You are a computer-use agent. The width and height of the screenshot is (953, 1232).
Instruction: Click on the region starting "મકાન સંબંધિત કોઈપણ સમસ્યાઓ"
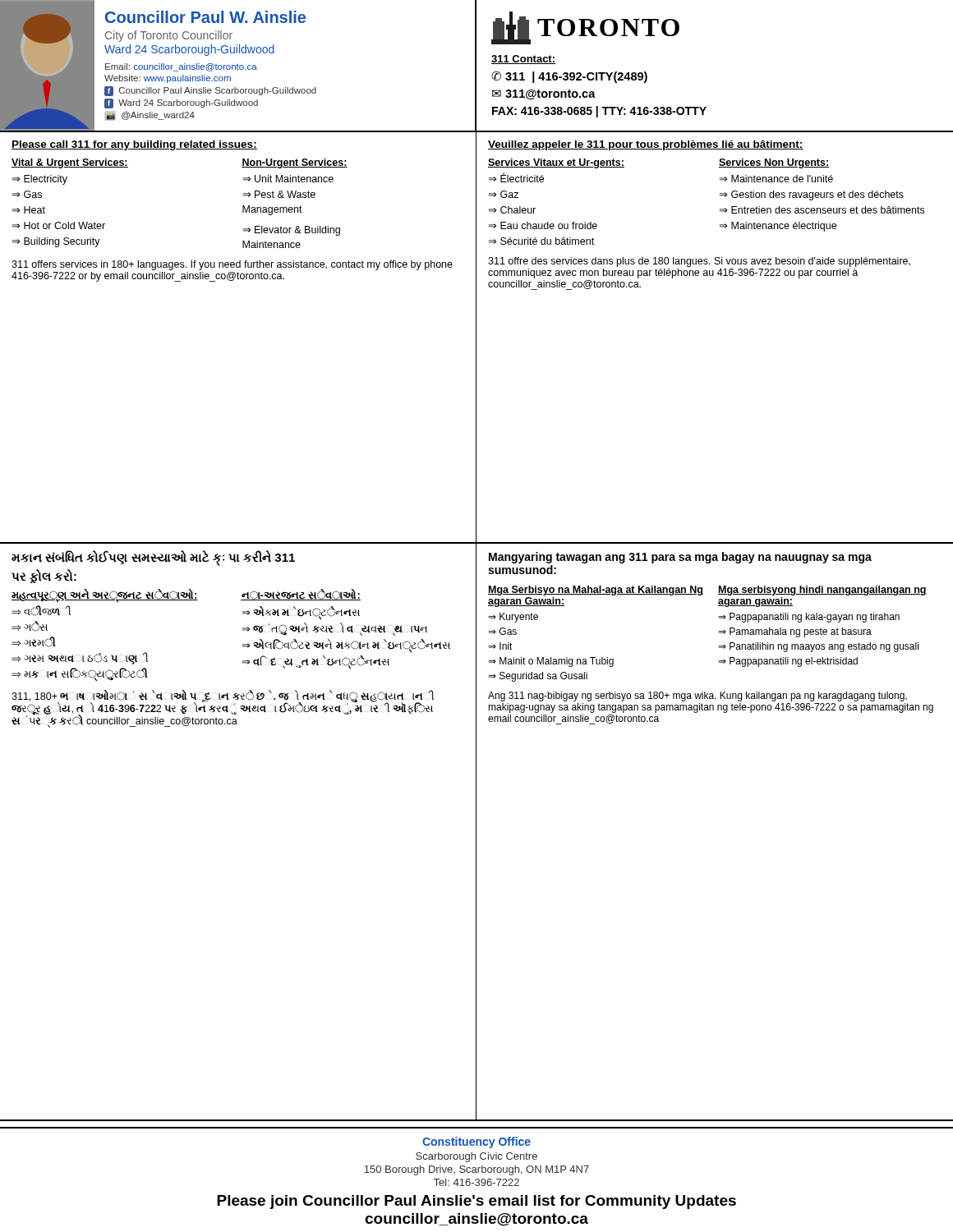point(153,558)
